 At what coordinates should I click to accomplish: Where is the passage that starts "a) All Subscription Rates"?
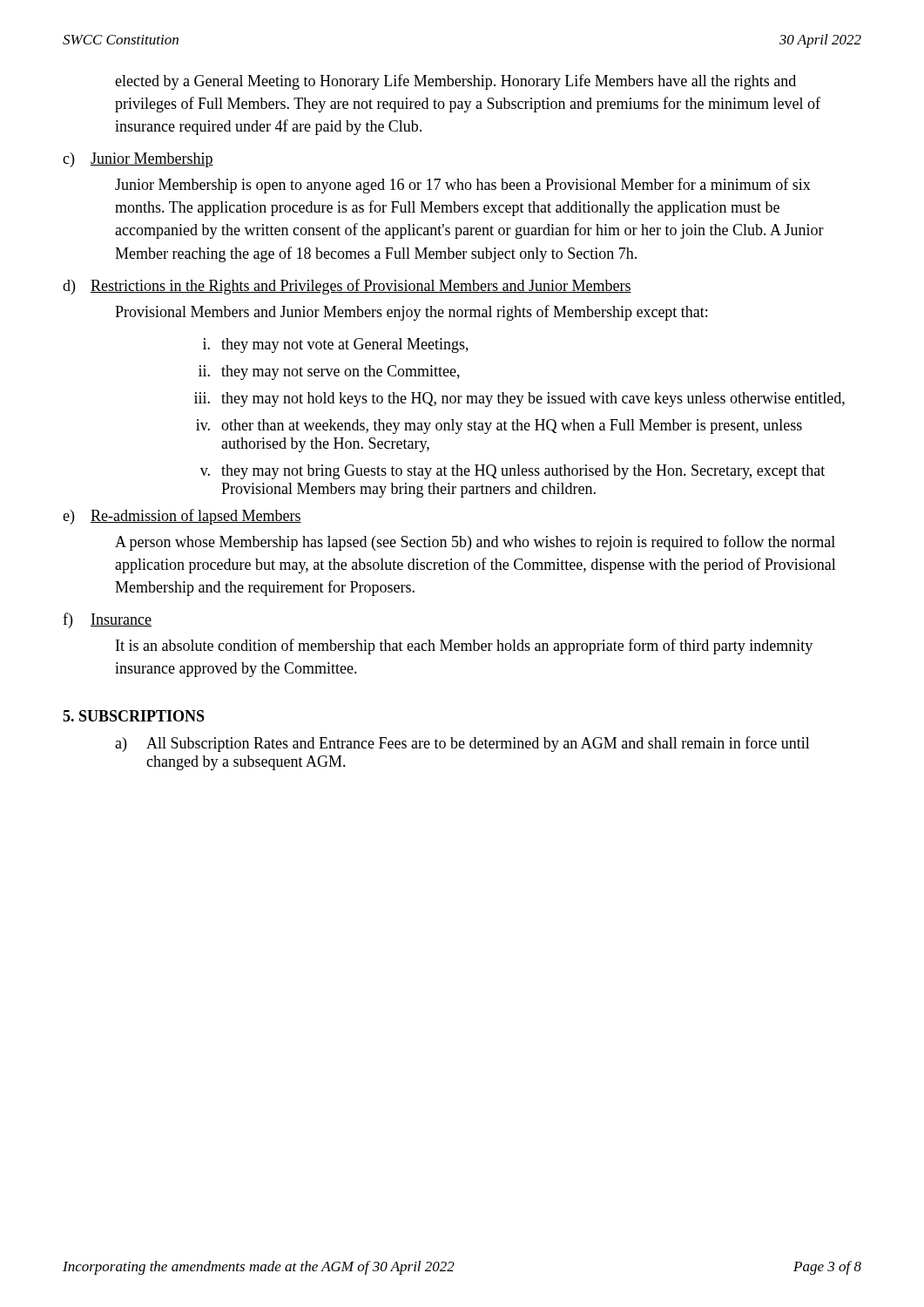(488, 753)
